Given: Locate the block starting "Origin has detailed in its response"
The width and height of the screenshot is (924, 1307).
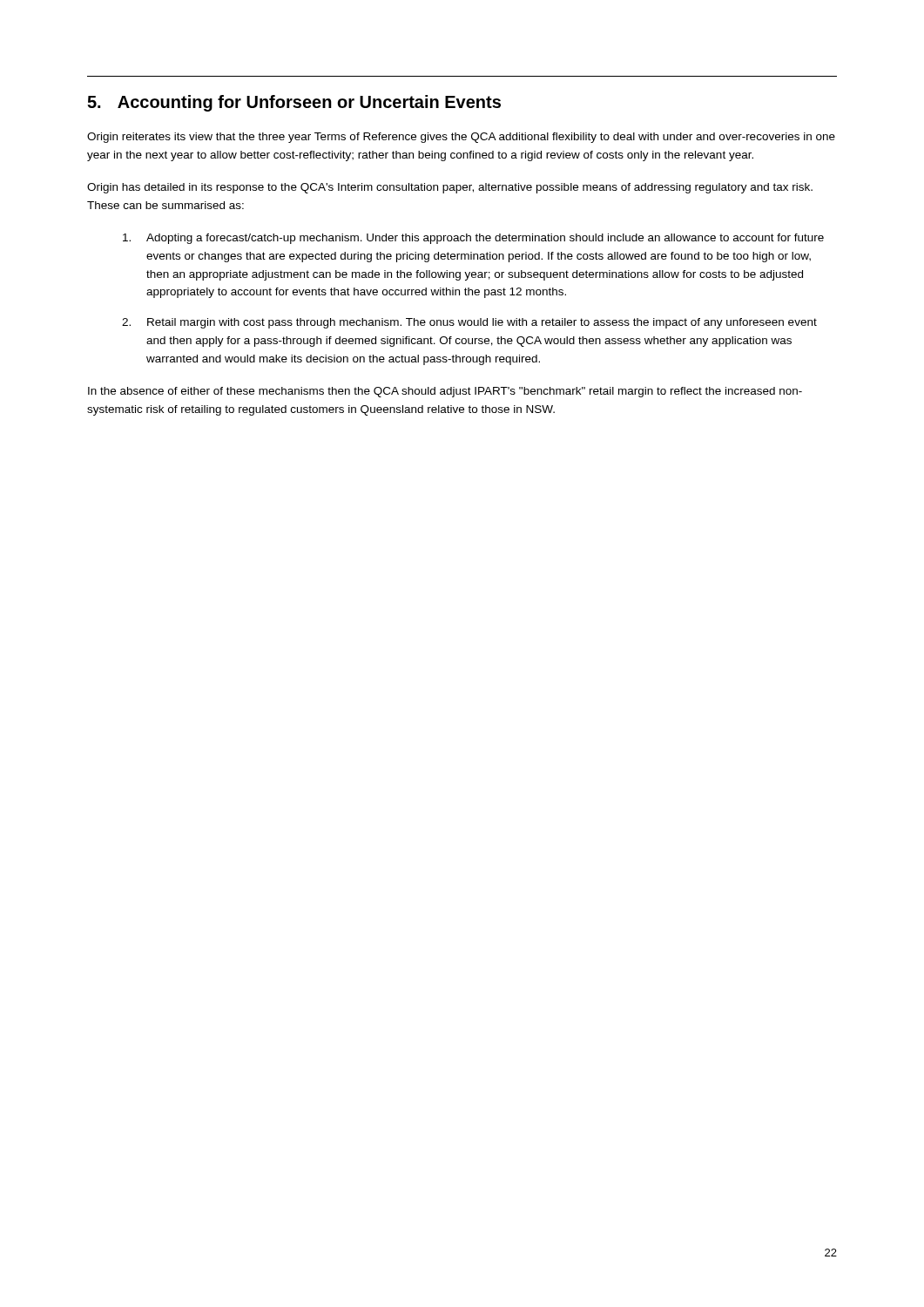Looking at the screenshot, I should pyautogui.click(x=462, y=197).
